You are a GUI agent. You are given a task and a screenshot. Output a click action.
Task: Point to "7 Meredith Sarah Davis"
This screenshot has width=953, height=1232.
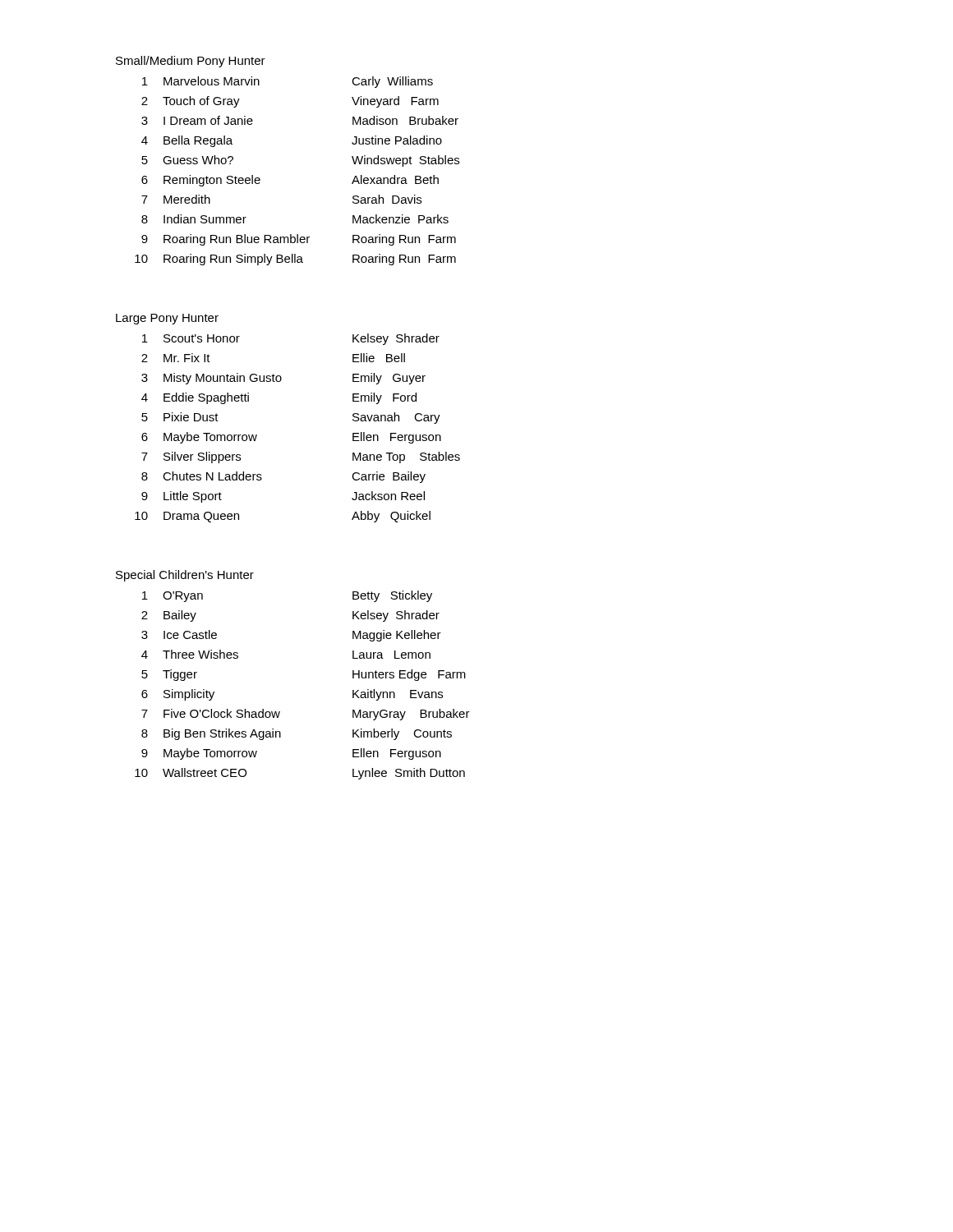click(x=185, y=199)
